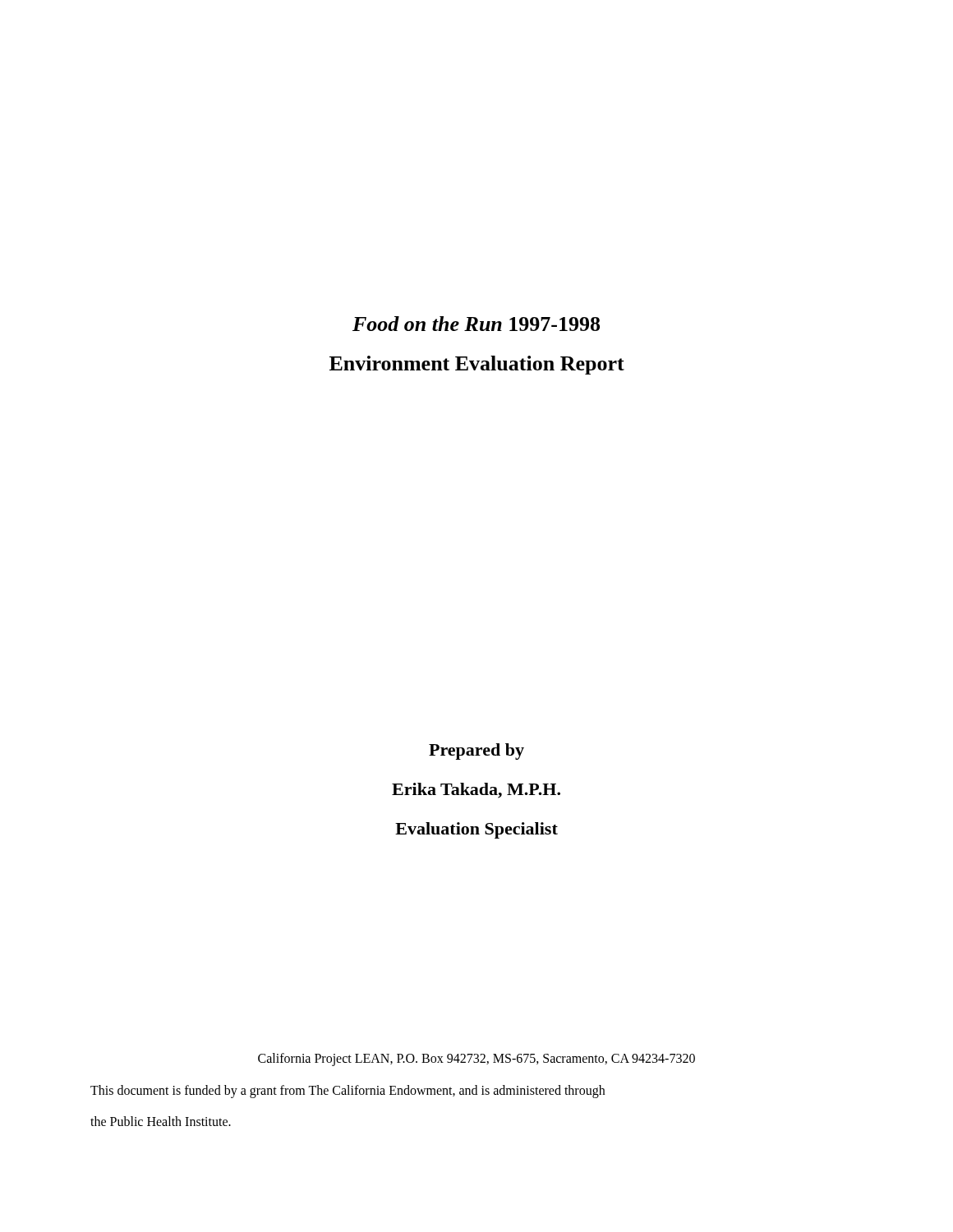The height and width of the screenshot is (1232, 953).
Task: Locate the text block that says "the Public Health"
Action: (x=161, y=1122)
